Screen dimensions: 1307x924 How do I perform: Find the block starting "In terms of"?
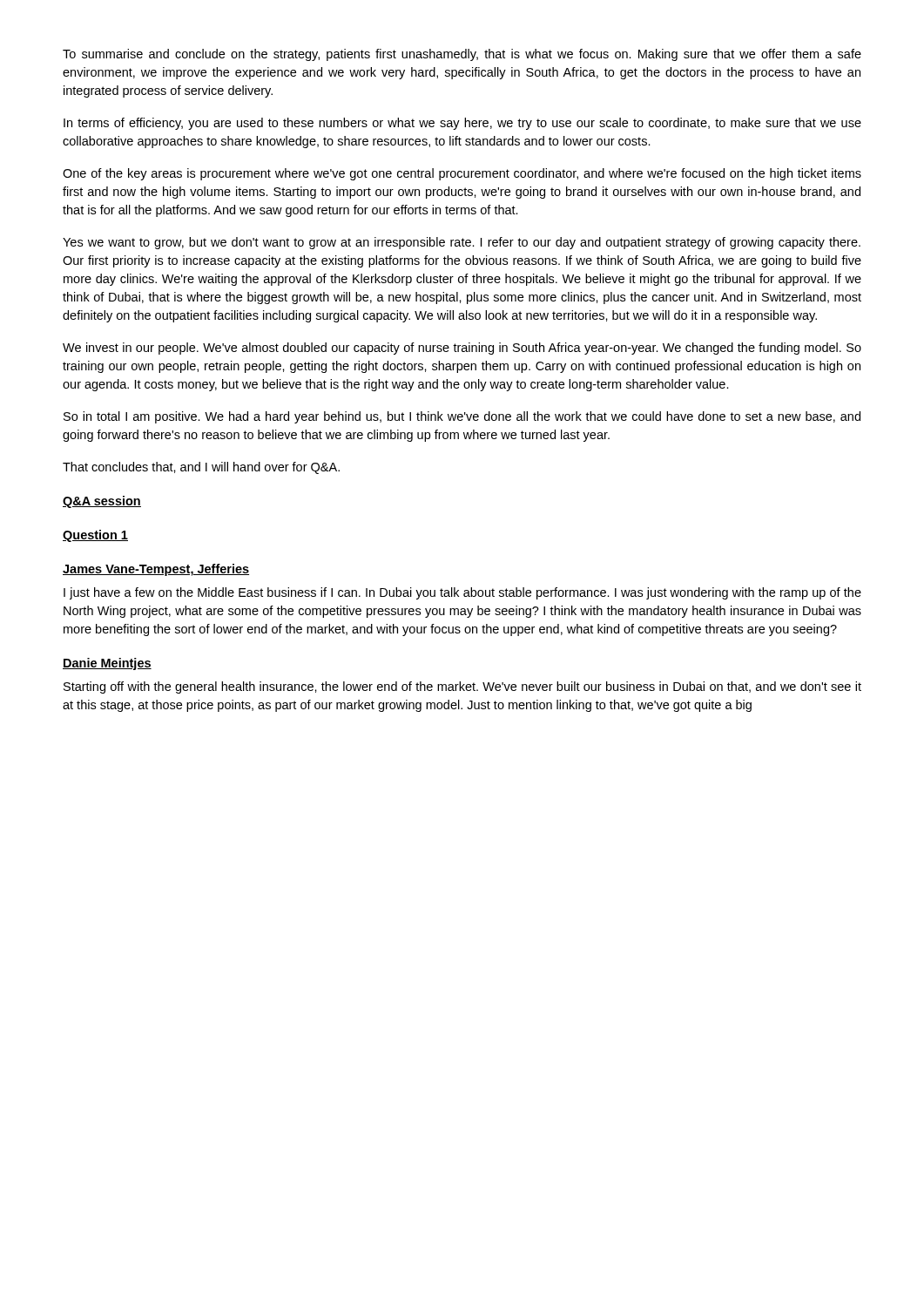pos(462,132)
